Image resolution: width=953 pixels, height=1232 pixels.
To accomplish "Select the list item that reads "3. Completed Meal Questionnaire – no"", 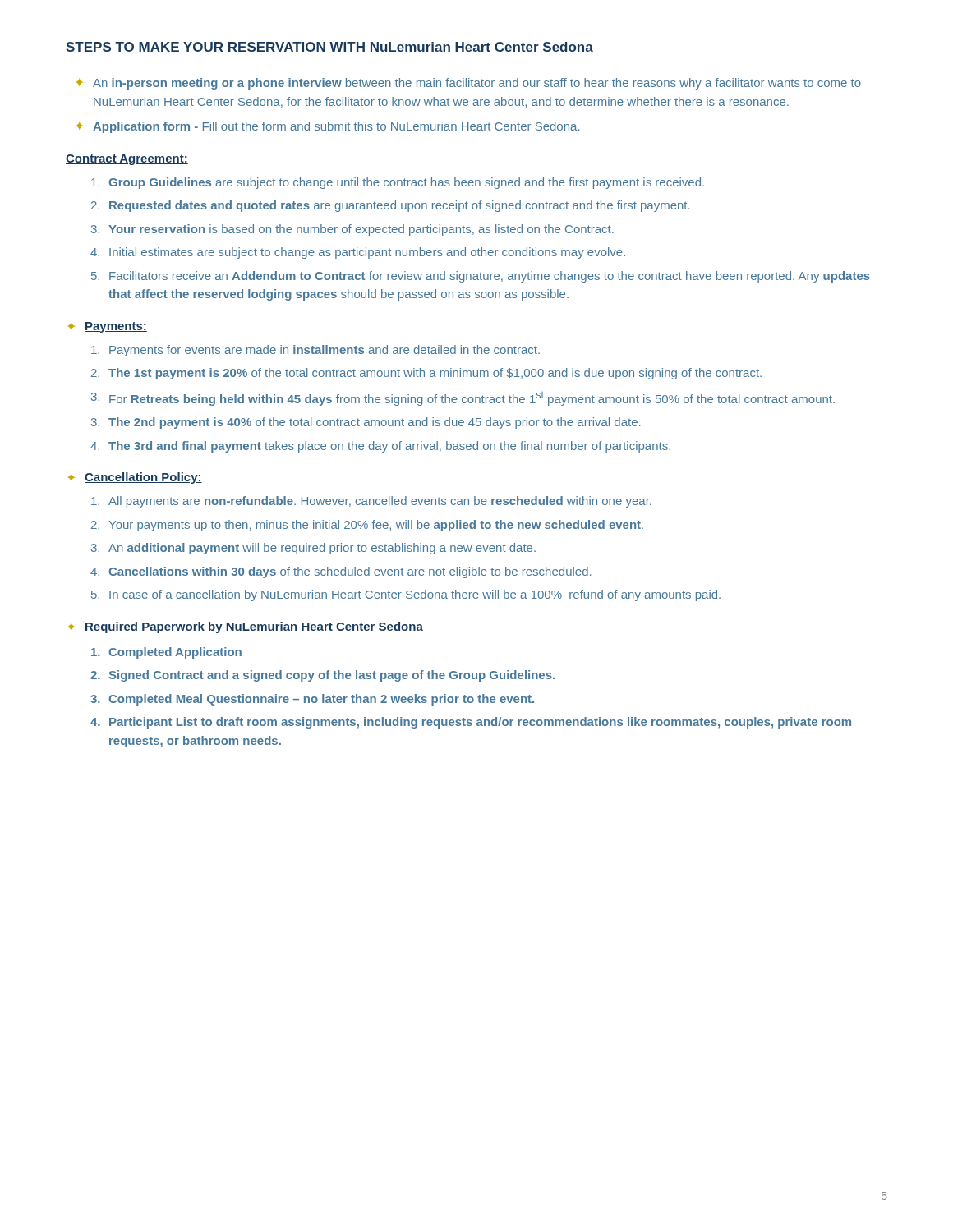I will (489, 699).
